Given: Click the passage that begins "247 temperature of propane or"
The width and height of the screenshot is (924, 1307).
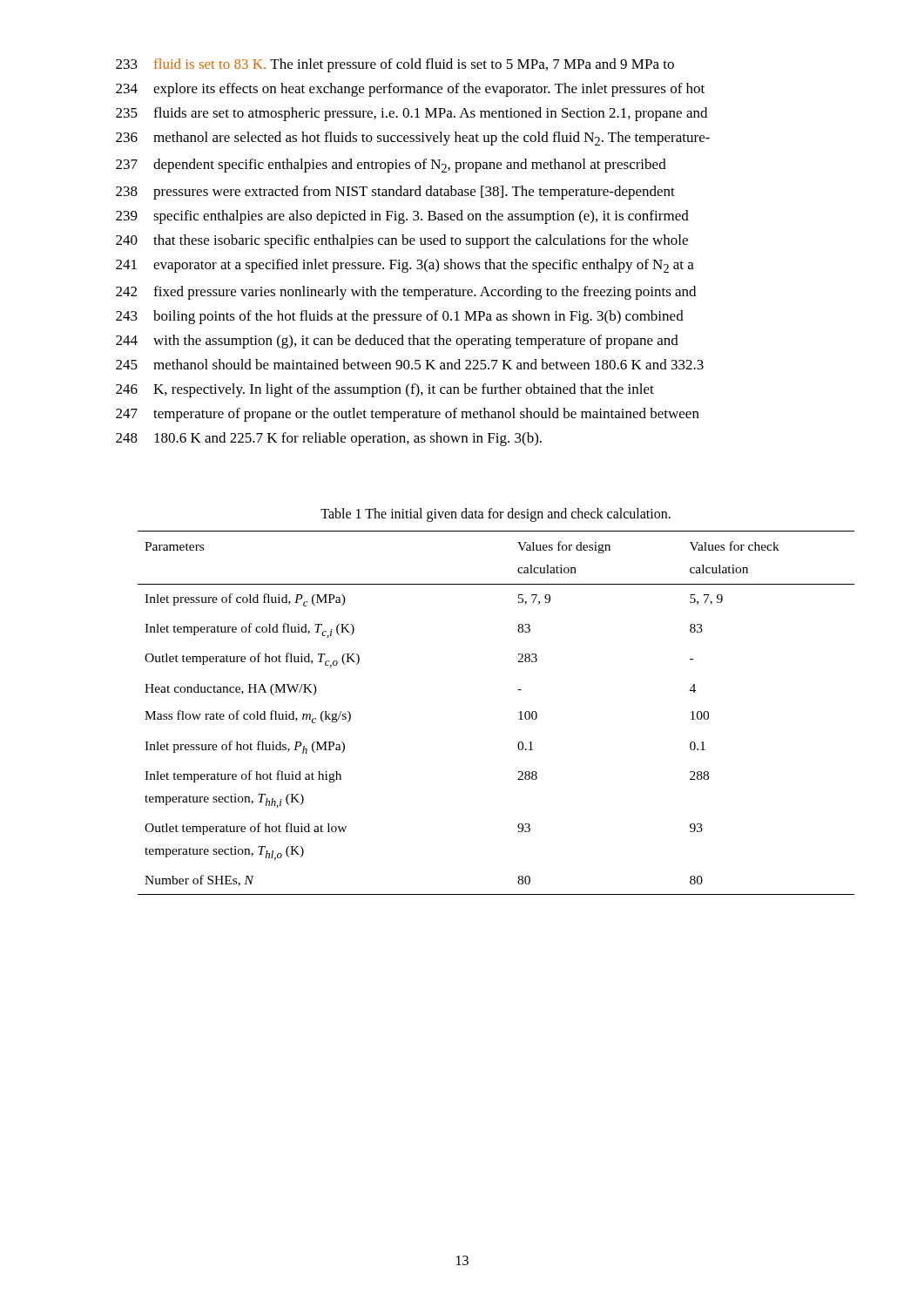Looking at the screenshot, I should pos(479,414).
